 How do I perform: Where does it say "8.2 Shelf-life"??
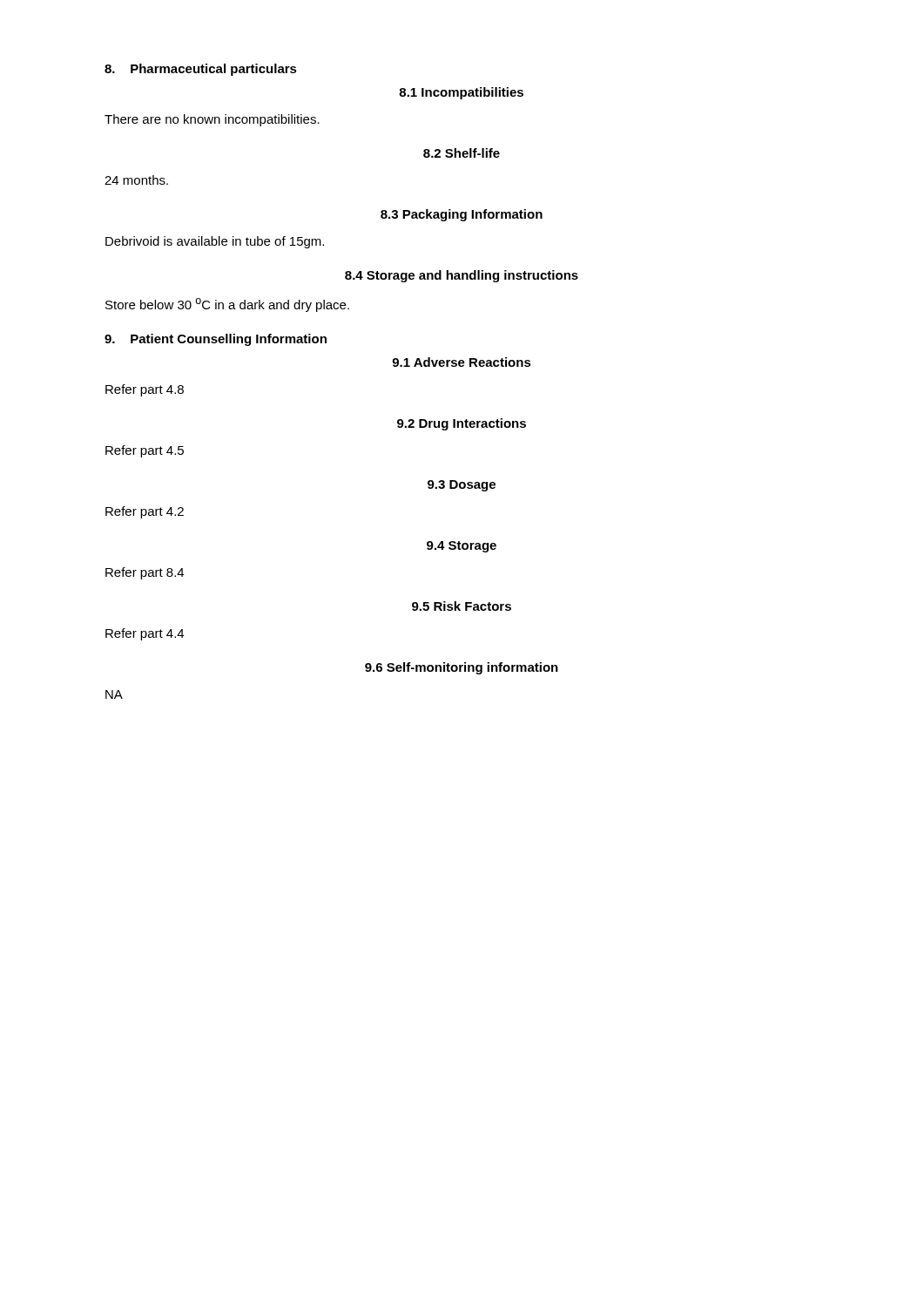coord(462,153)
